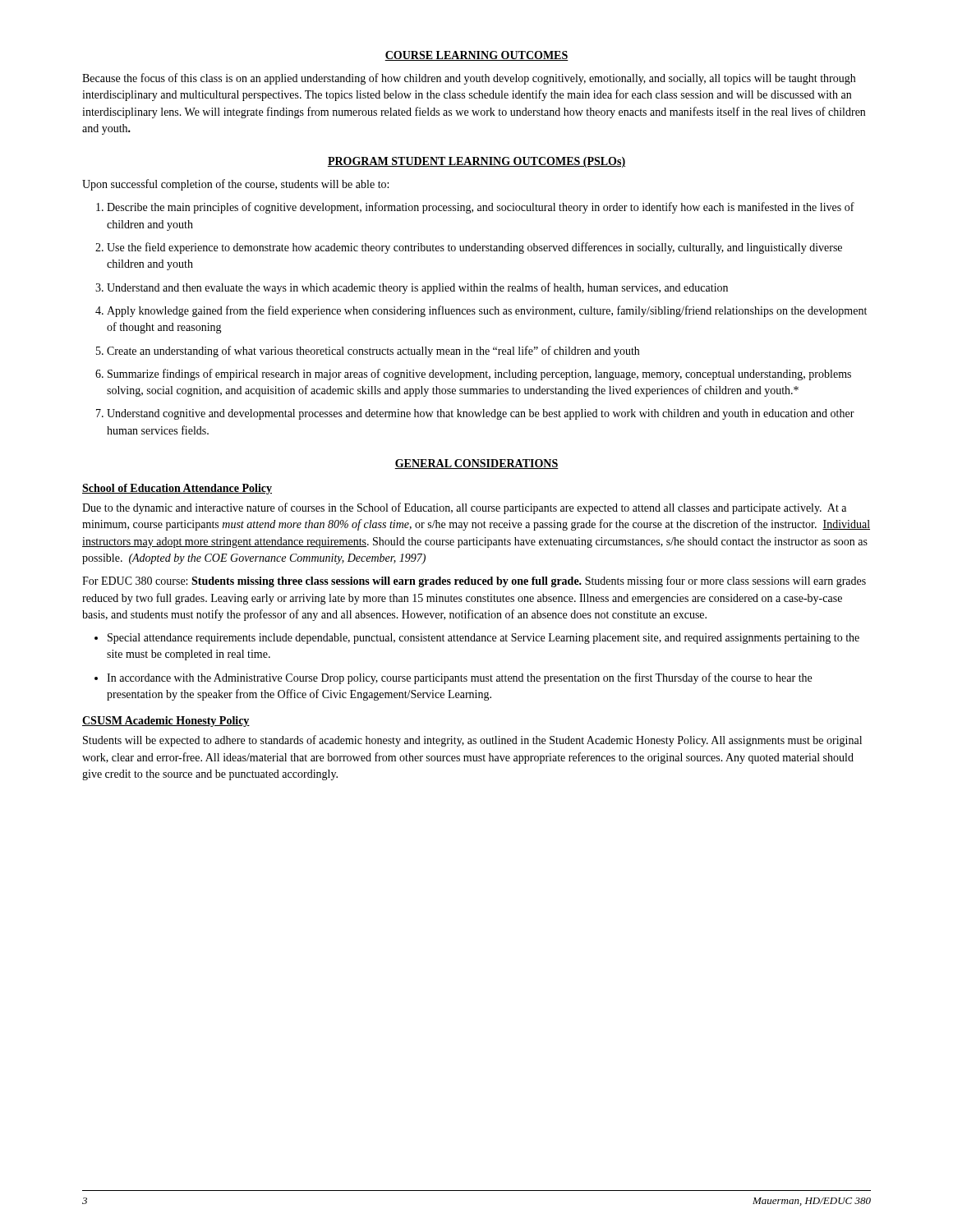Point to the title beginning "PROGRAM STUDENT LEARNING"
Viewport: 953px width, 1232px height.
tap(476, 162)
